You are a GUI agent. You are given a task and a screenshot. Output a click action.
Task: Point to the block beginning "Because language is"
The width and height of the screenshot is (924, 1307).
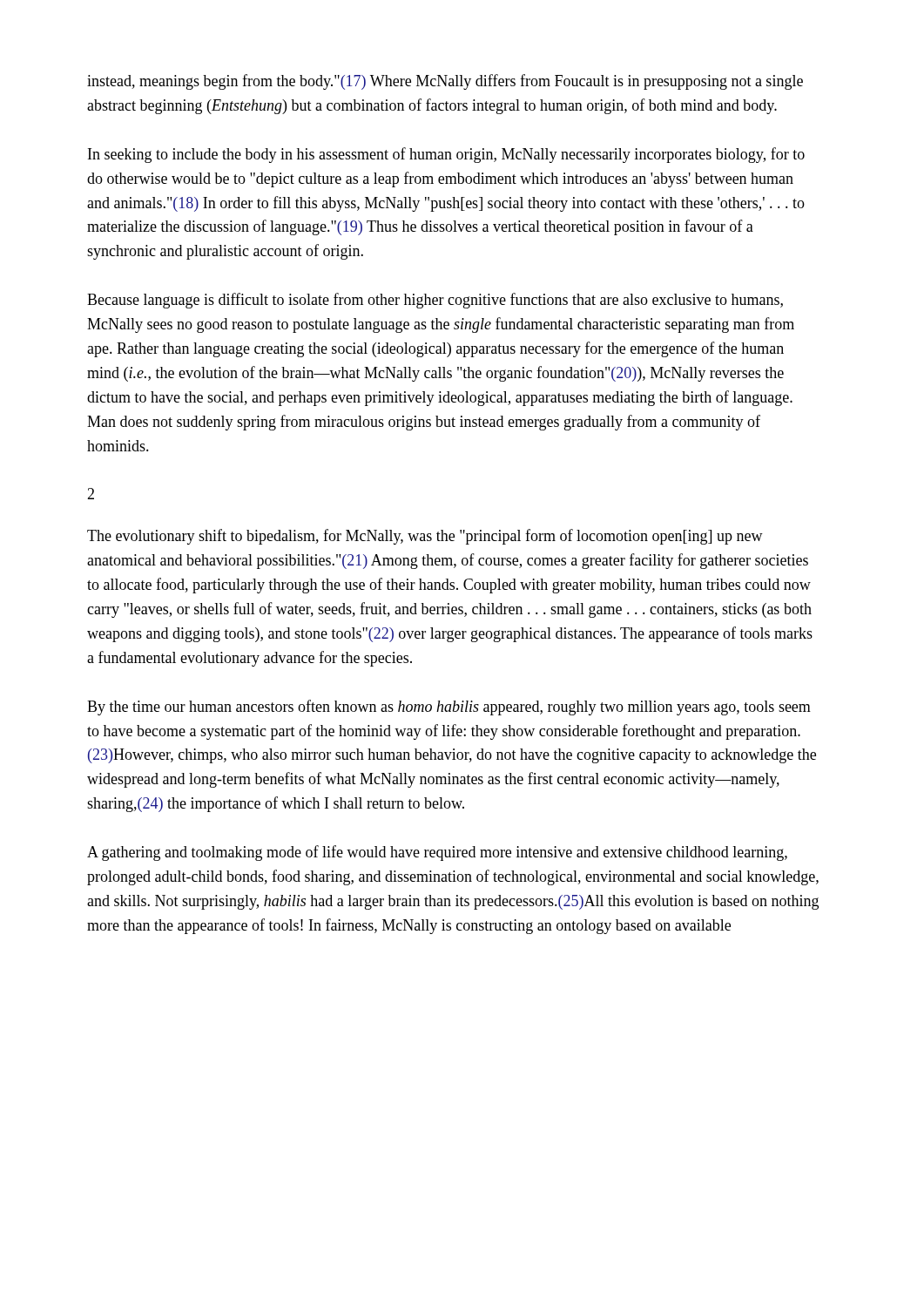441,373
